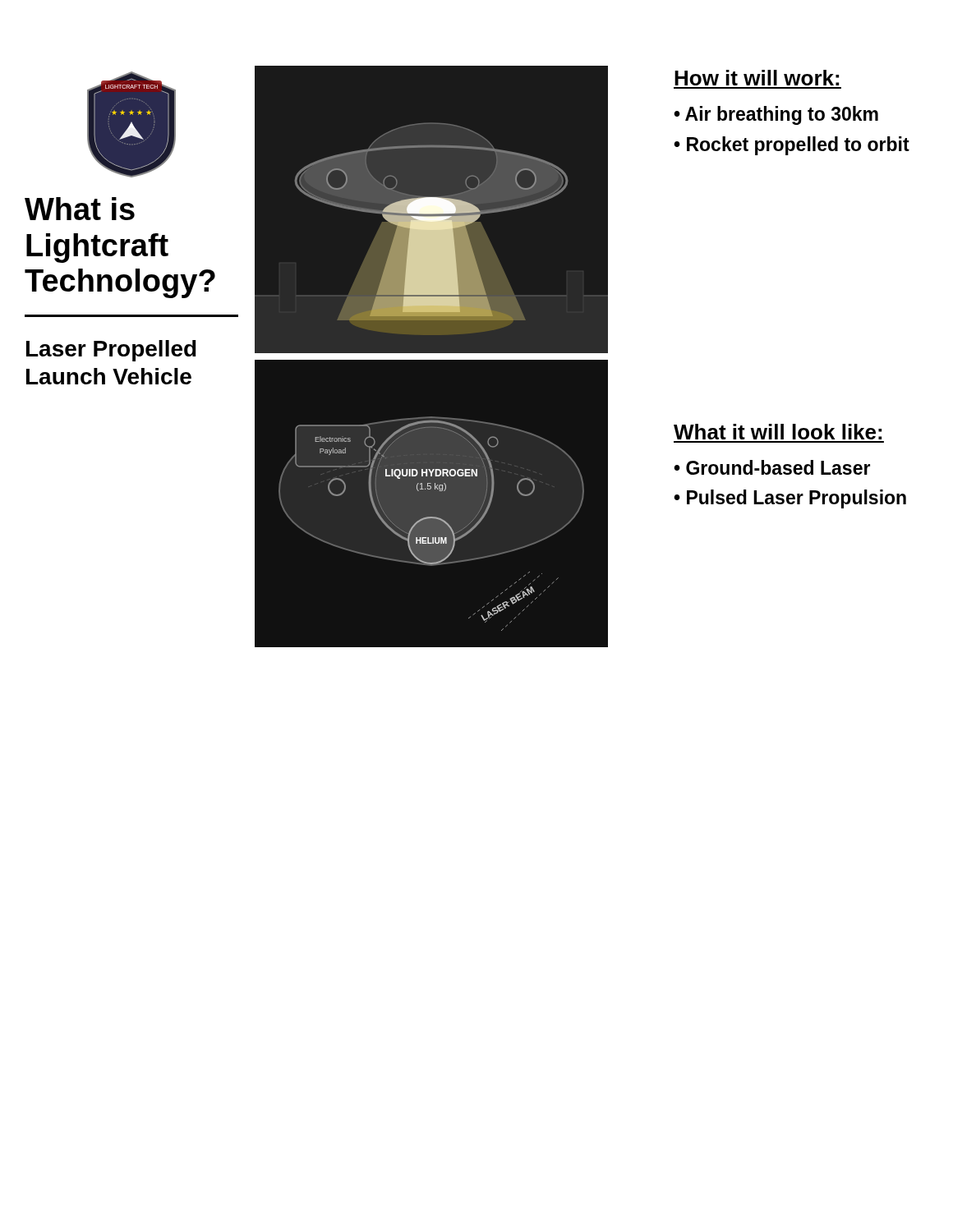
Task: Locate the list item containing "• Rocket propelled to orbit"
Action: pyautogui.click(x=791, y=144)
